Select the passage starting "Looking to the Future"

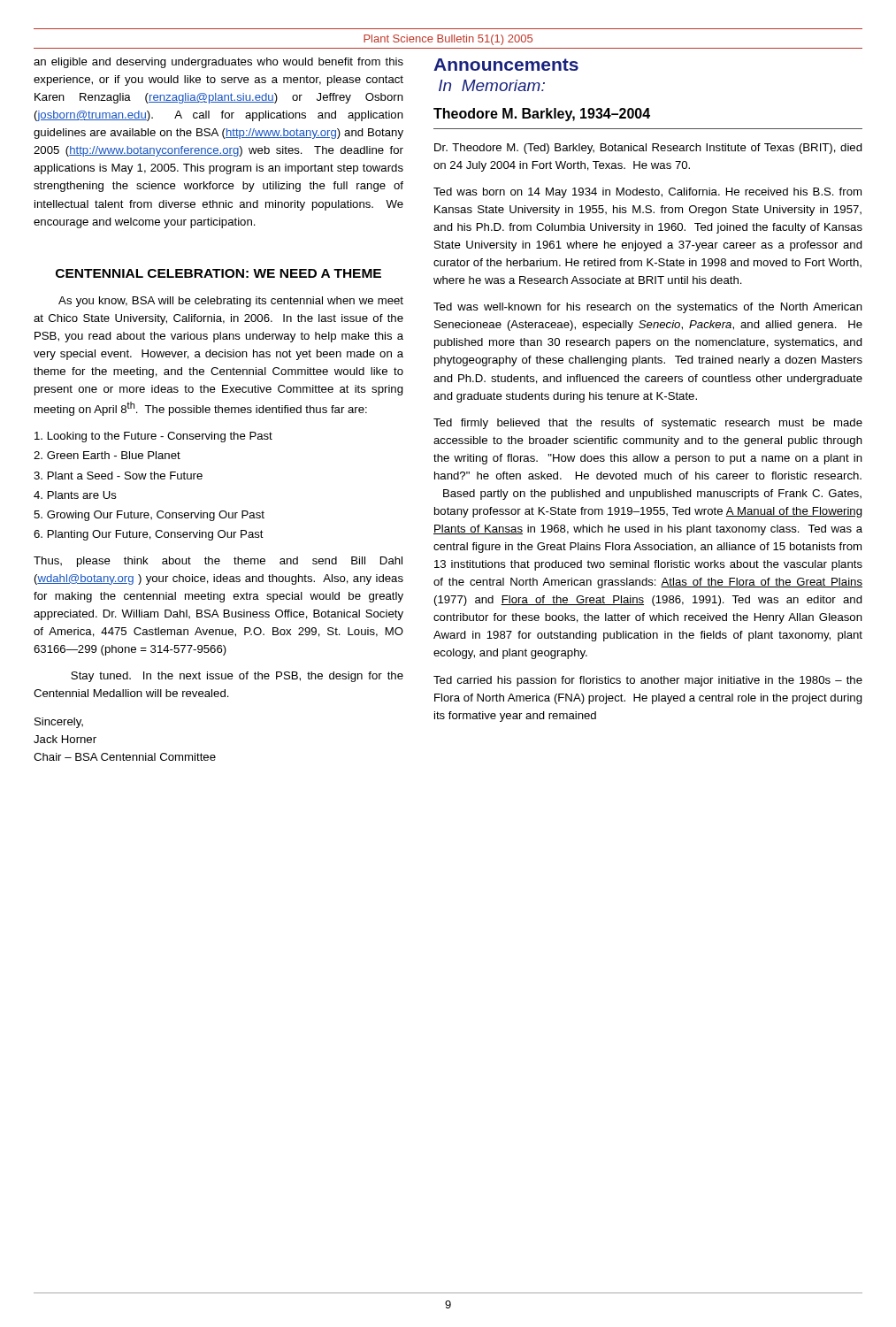[153, 436]
